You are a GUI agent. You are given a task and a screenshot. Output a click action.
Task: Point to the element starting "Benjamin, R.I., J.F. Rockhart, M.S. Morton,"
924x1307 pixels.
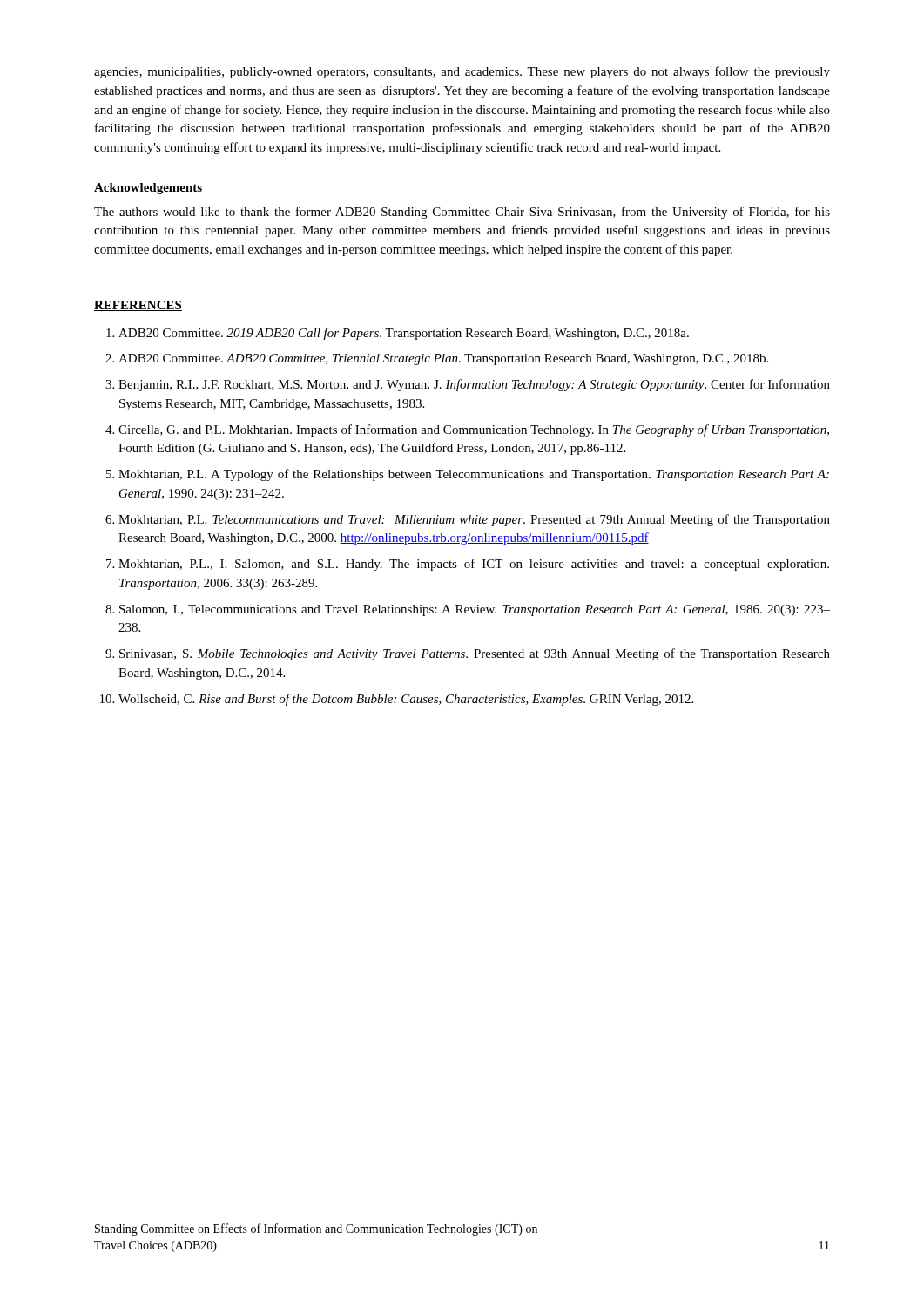pos(474,394)
